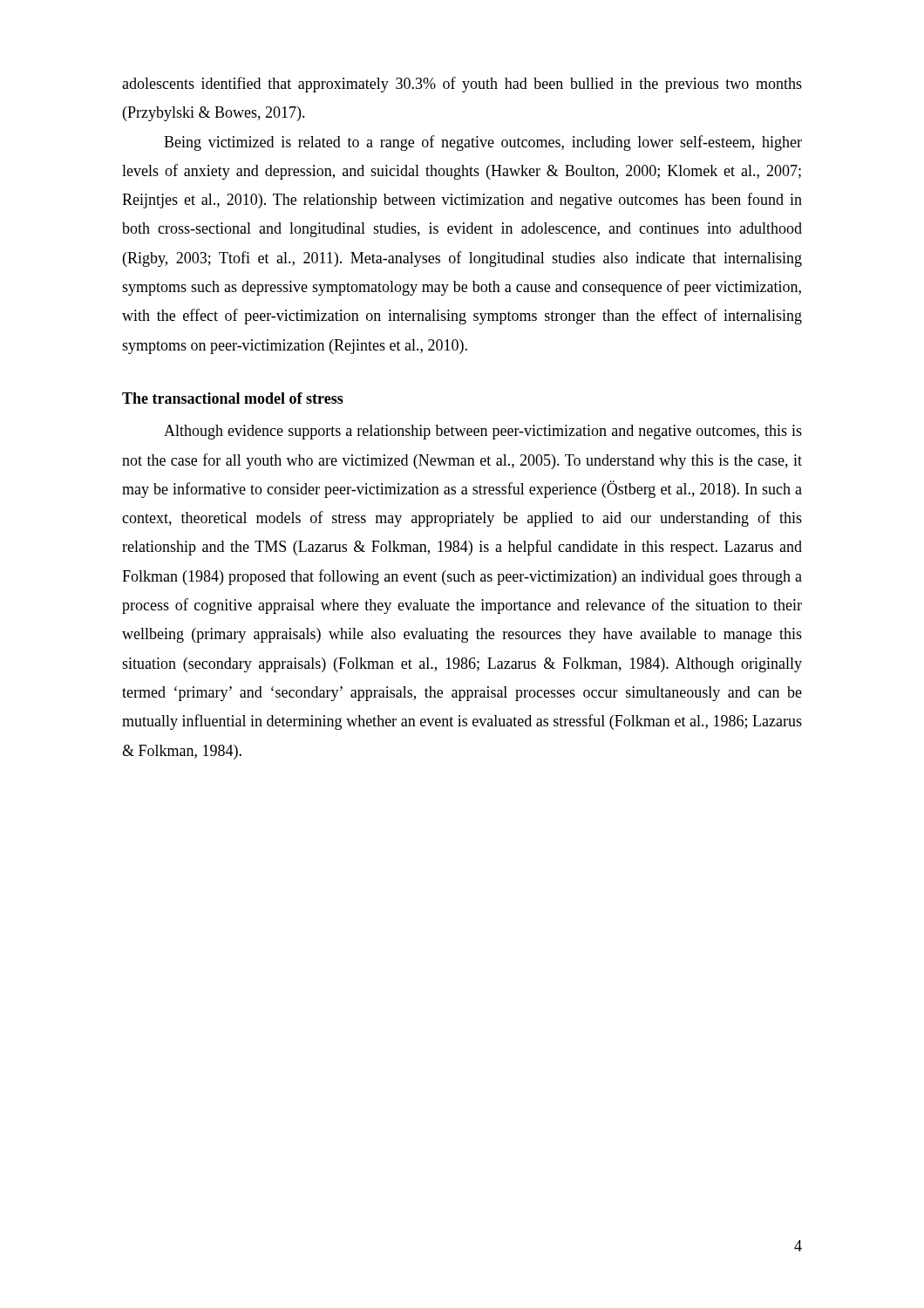Find the text block with the text "Being victimized is related to a"

click(x=462, y=243)
